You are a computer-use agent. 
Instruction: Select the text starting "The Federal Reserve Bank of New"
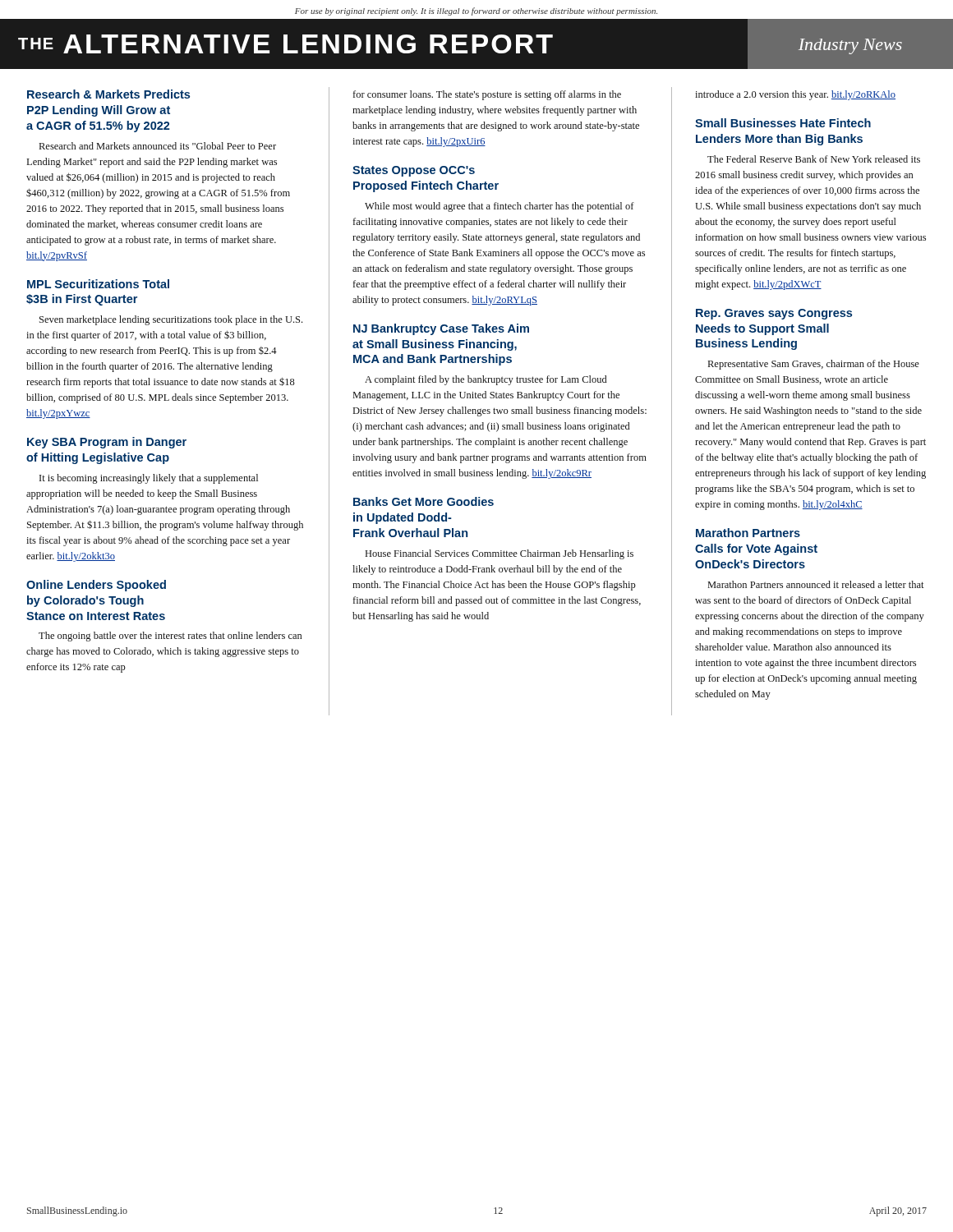coord(811,222)
